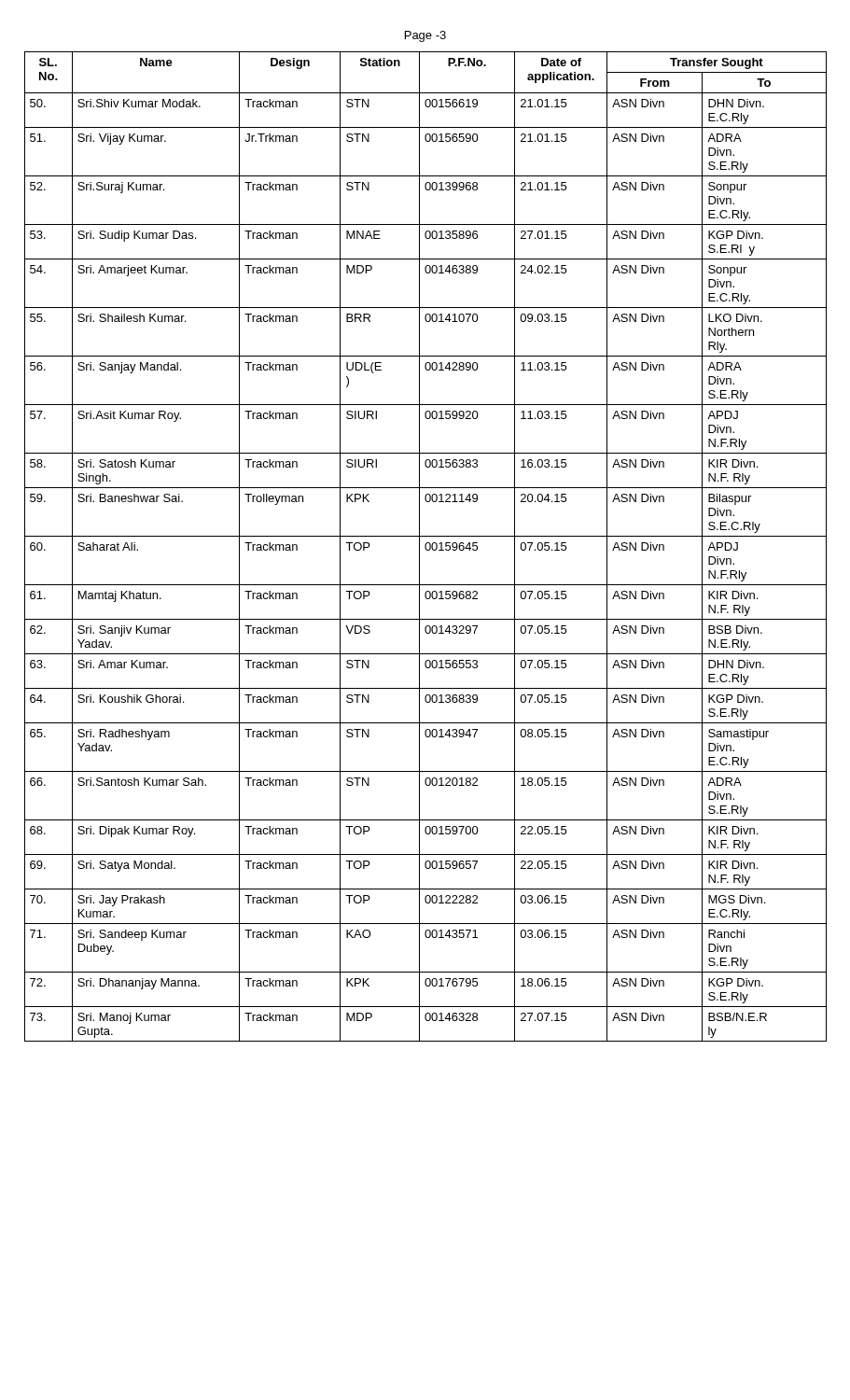The width and height of the screenshot is (850, 1400).
Task: Find the table
Action: pos(425,546)
